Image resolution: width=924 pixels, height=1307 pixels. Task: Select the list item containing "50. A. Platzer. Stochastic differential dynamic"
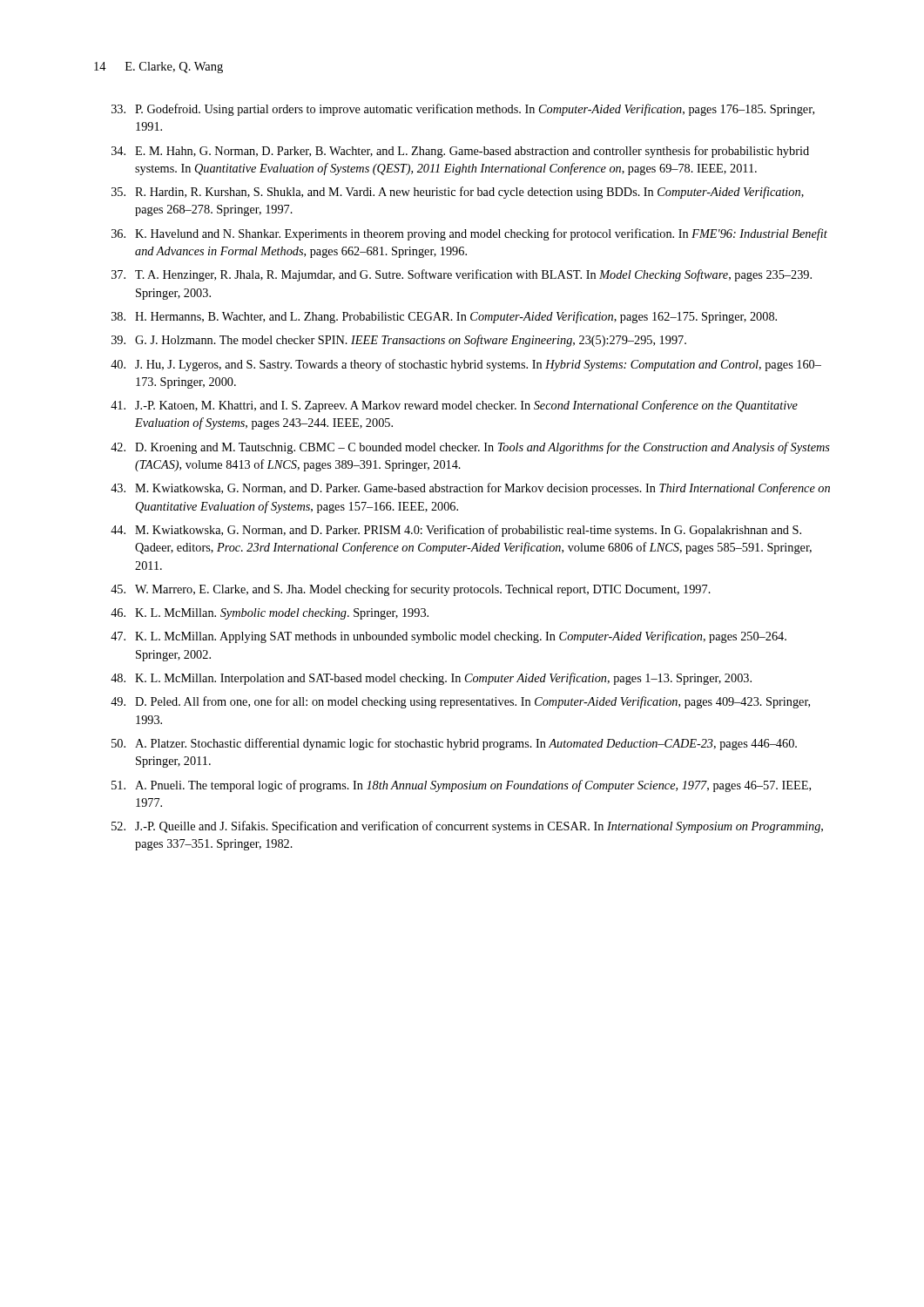462,752
